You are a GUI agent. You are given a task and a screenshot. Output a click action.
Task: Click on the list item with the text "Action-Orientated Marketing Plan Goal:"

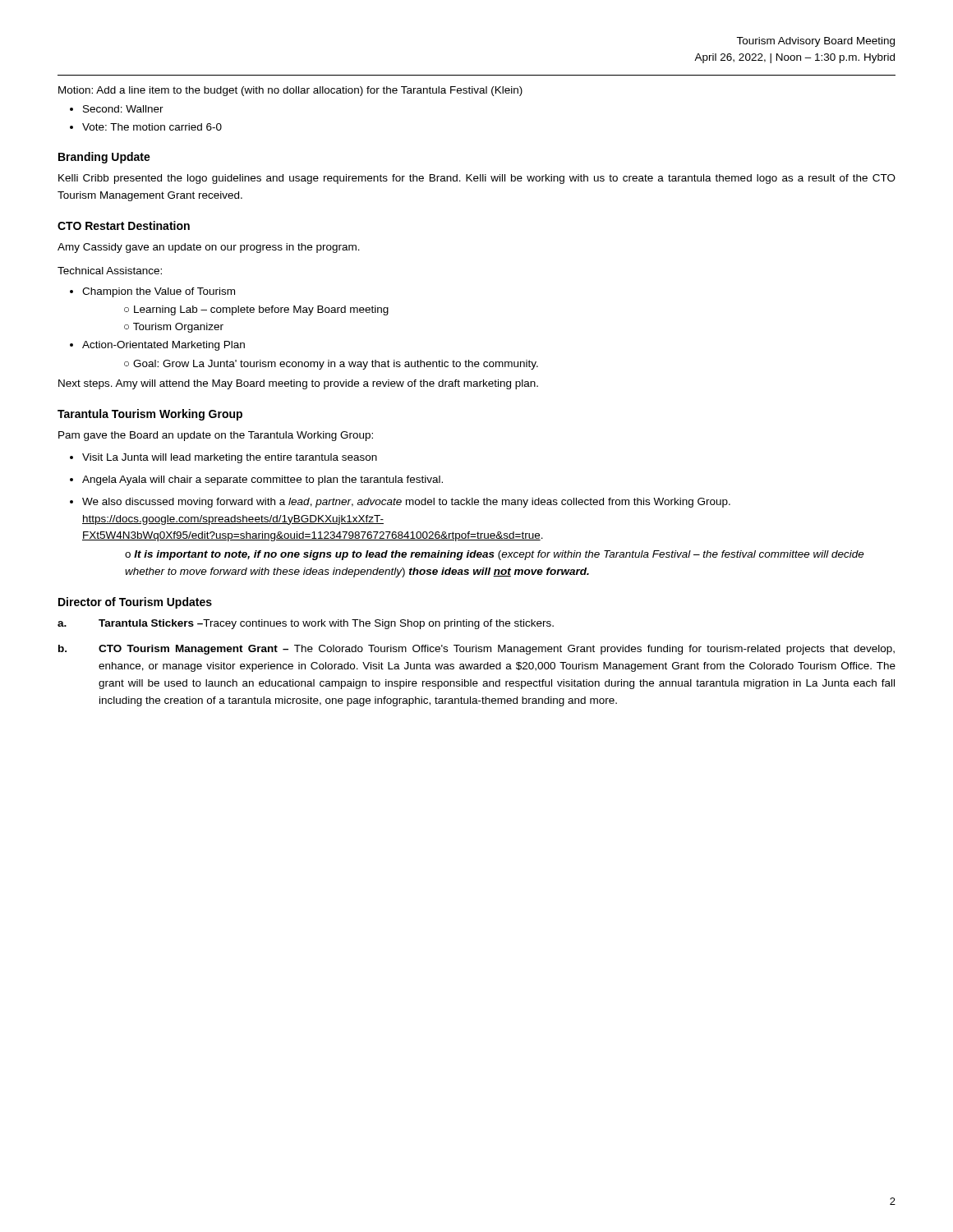pos(489,355)
